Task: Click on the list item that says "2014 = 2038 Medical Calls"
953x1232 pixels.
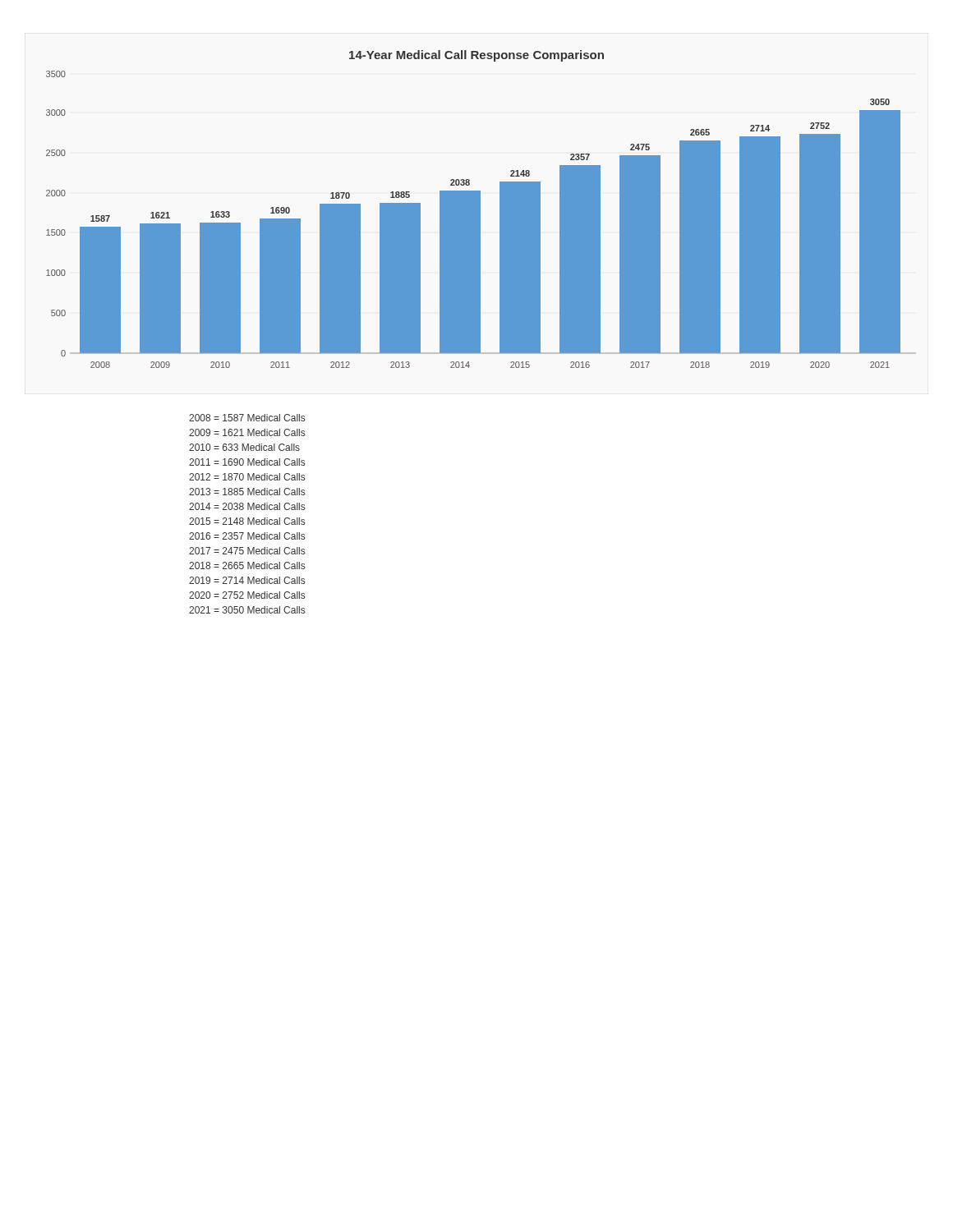Action: point(247,507)
